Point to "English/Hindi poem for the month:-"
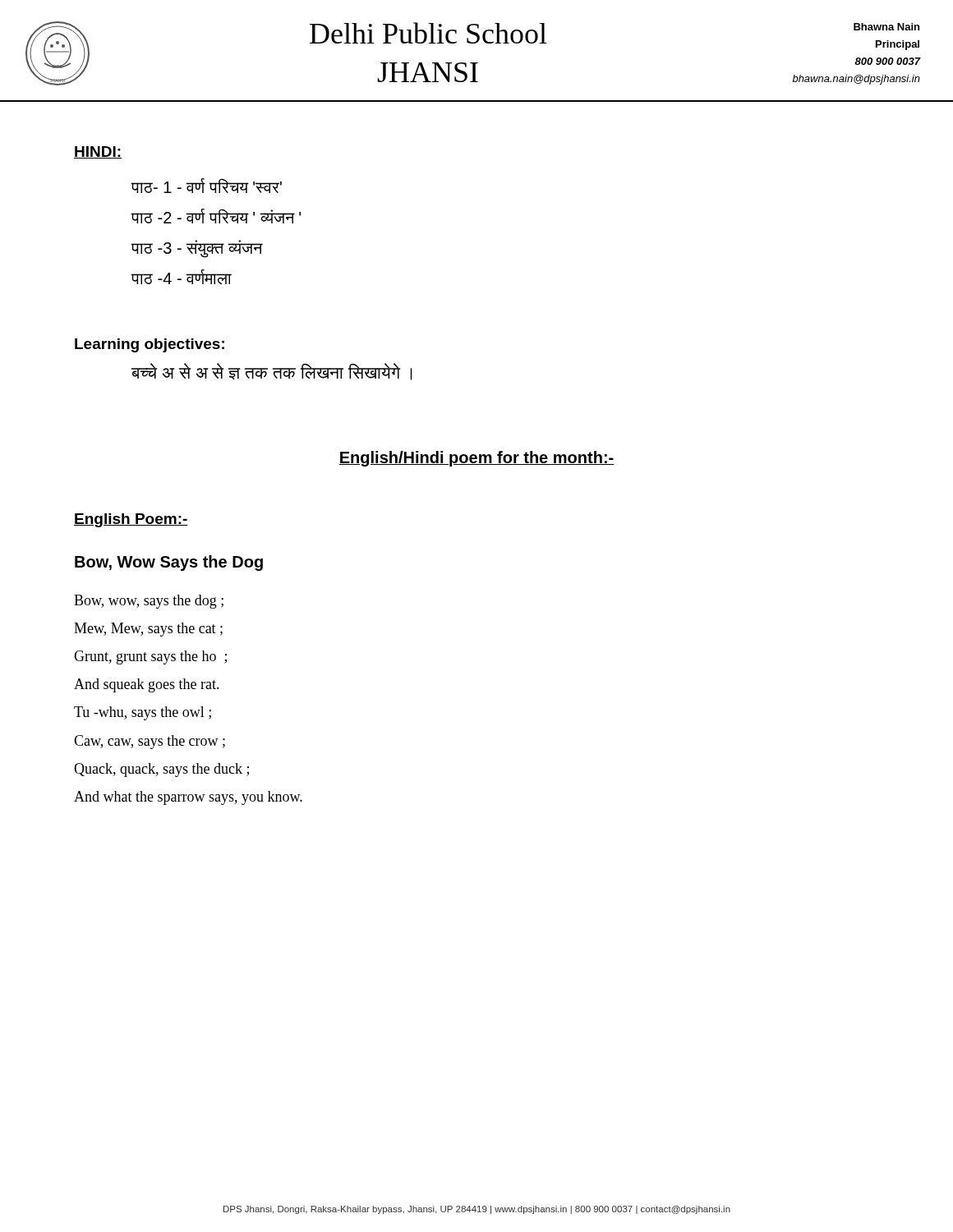 tap(476, 457)
